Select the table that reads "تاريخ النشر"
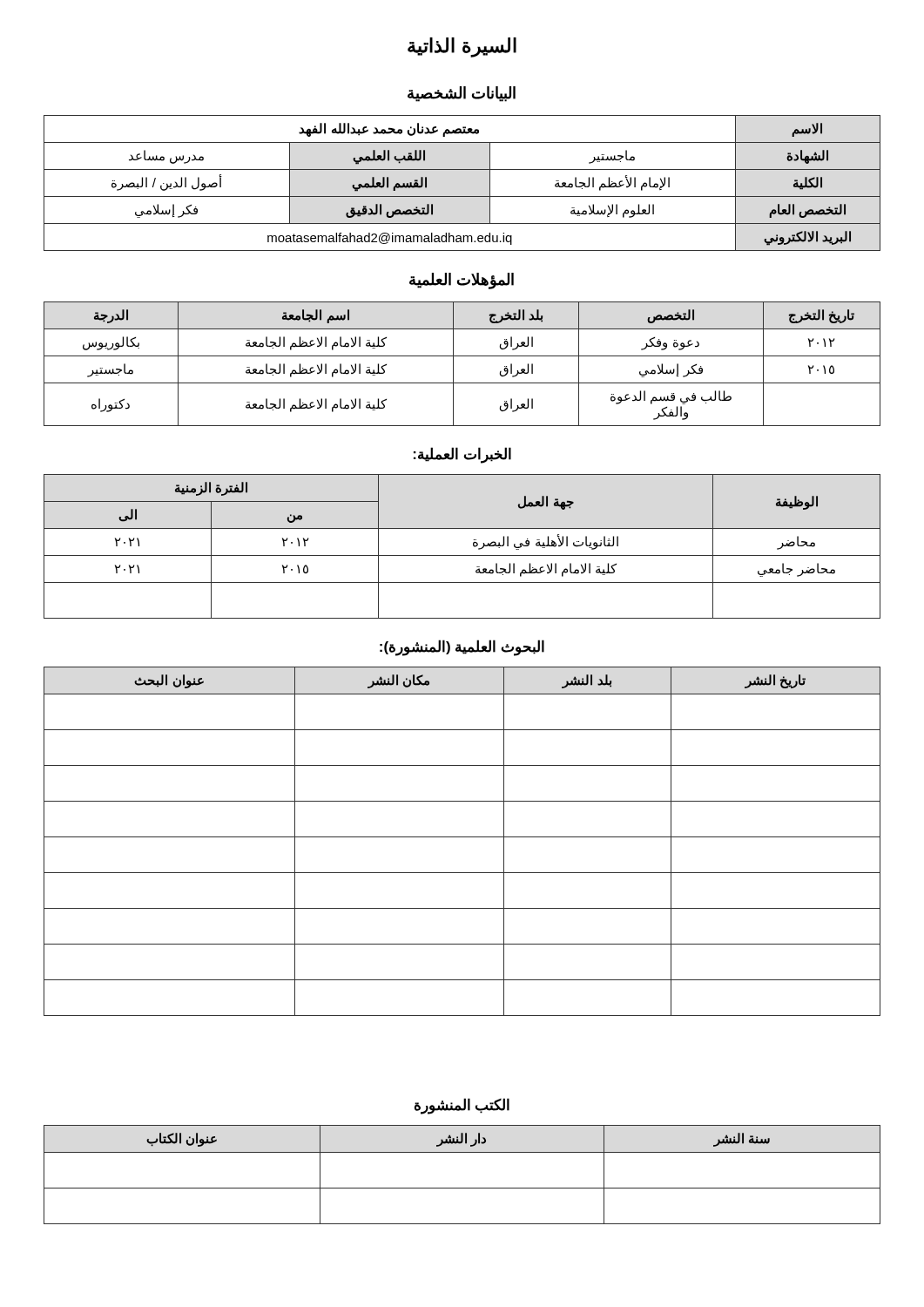 tap(462, 841)
